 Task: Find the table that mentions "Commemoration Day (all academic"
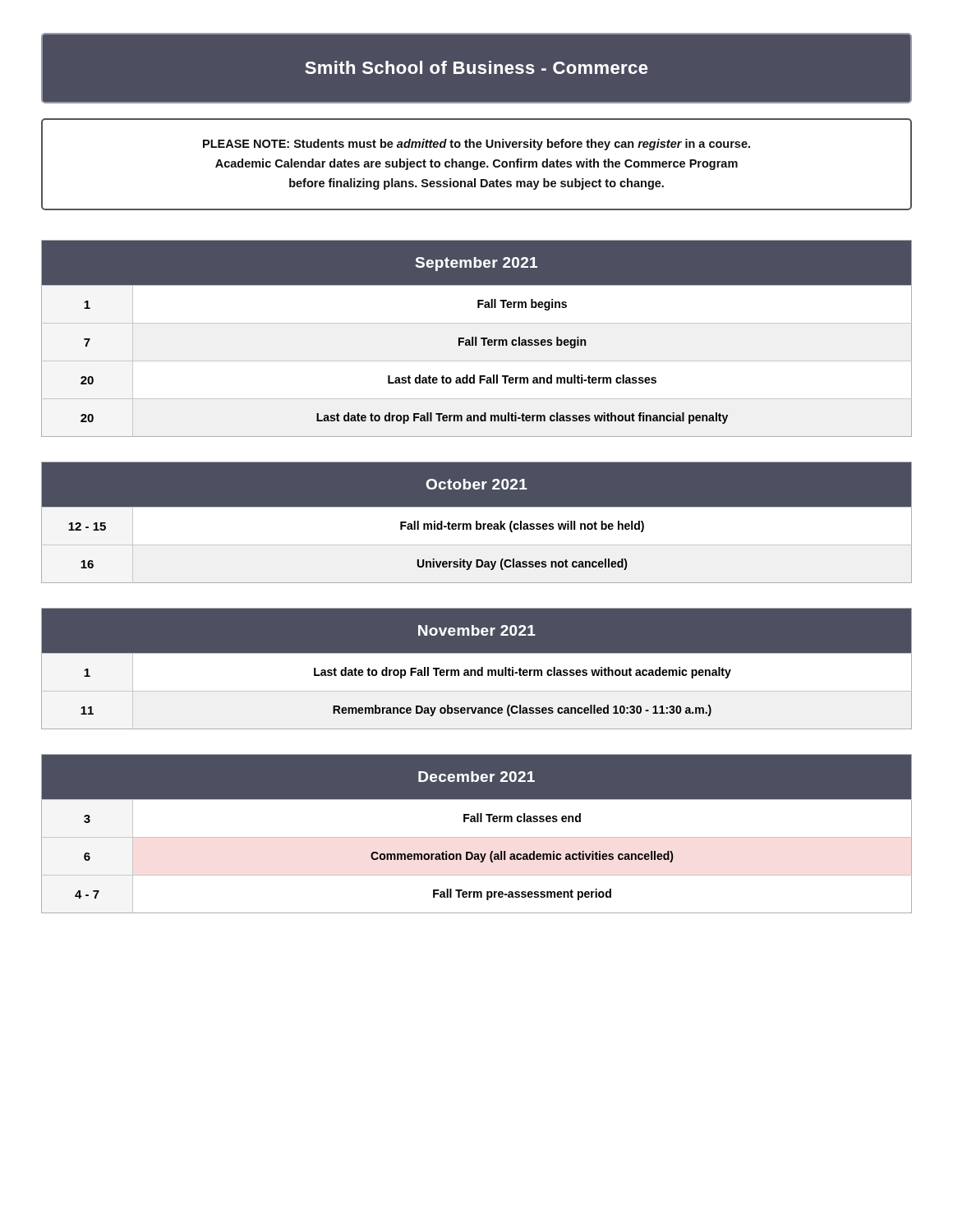(476, 833)
